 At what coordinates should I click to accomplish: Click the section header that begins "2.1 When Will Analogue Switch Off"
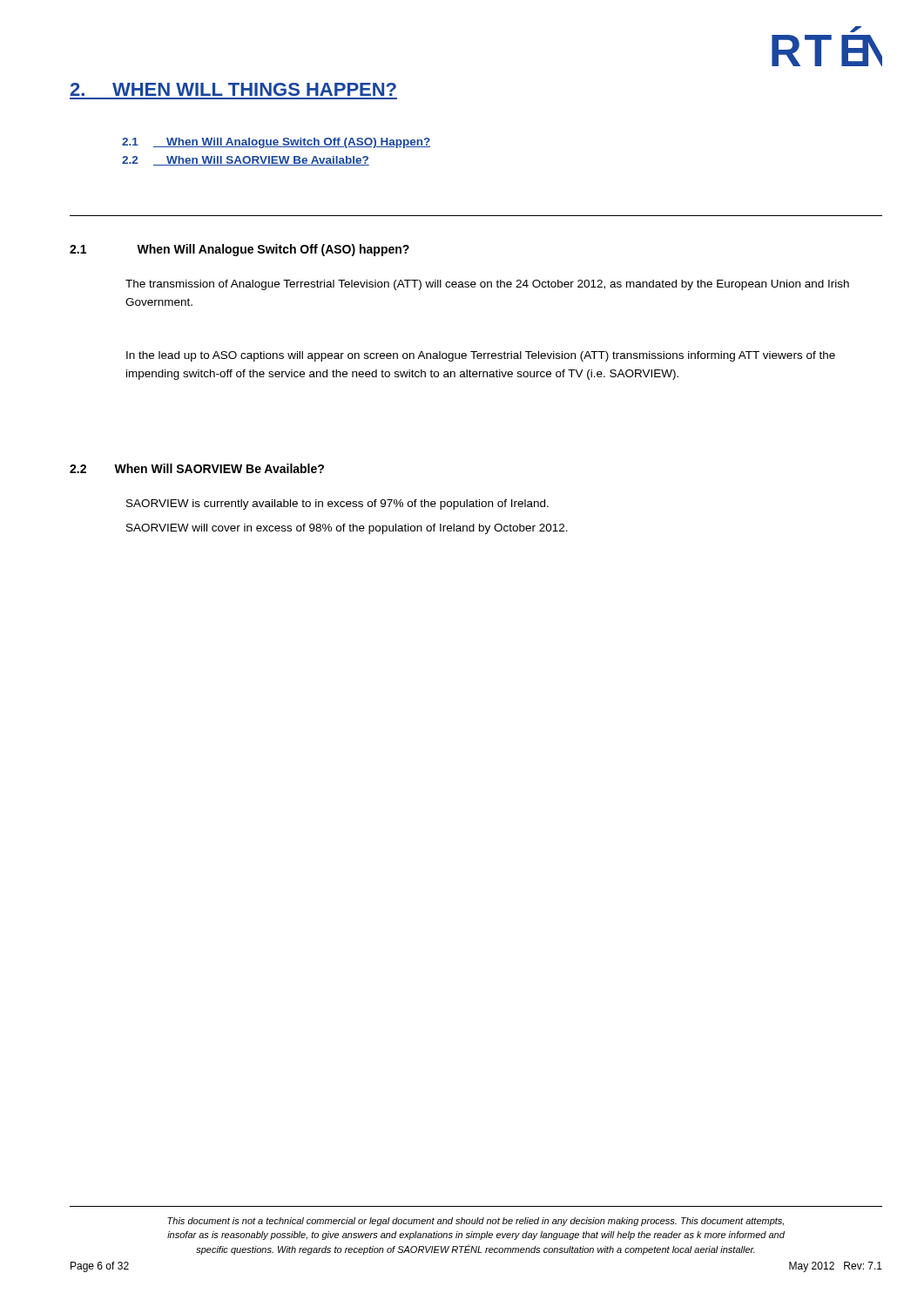pos(240,249)
